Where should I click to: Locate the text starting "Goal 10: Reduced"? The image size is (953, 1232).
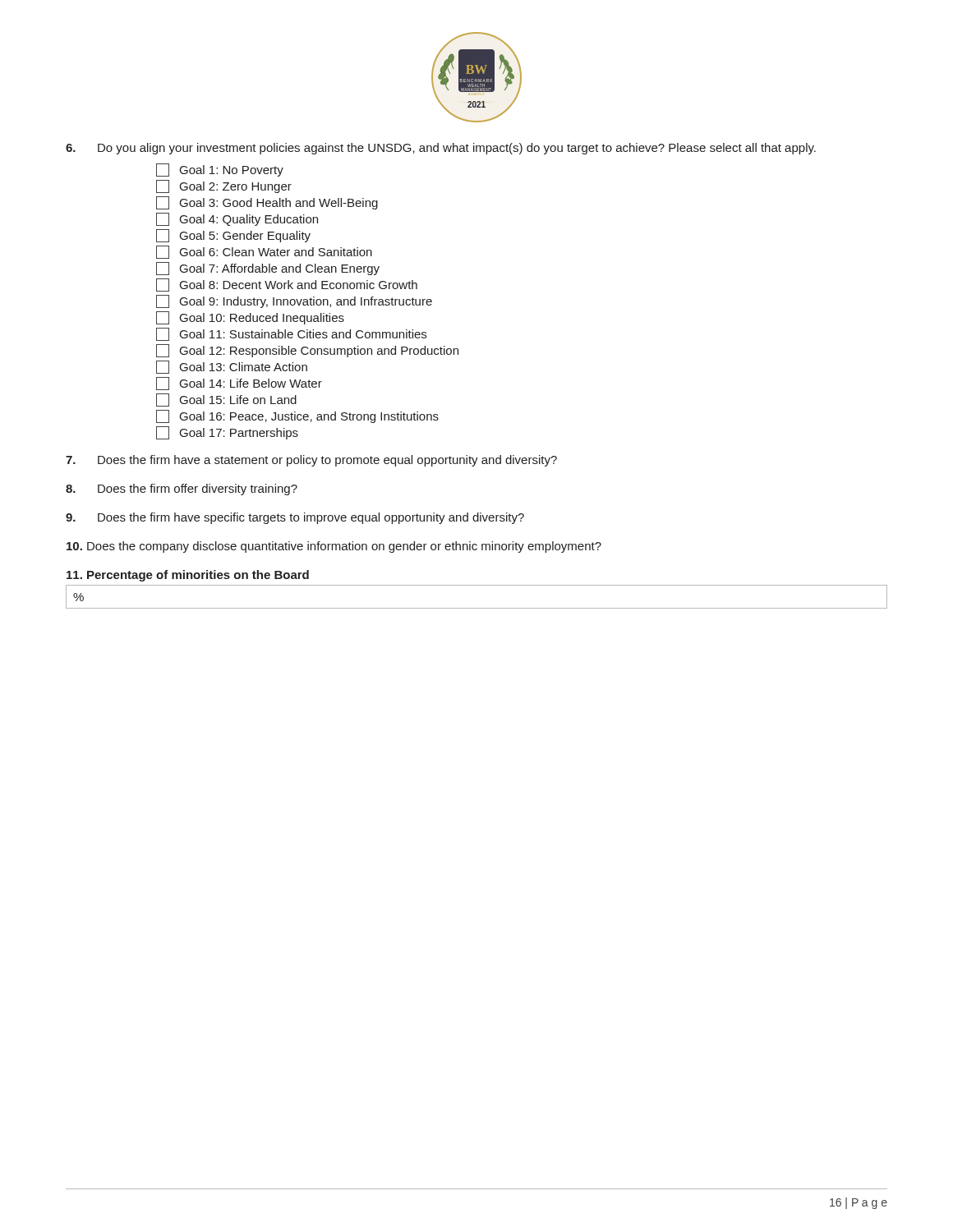(250, 317)
